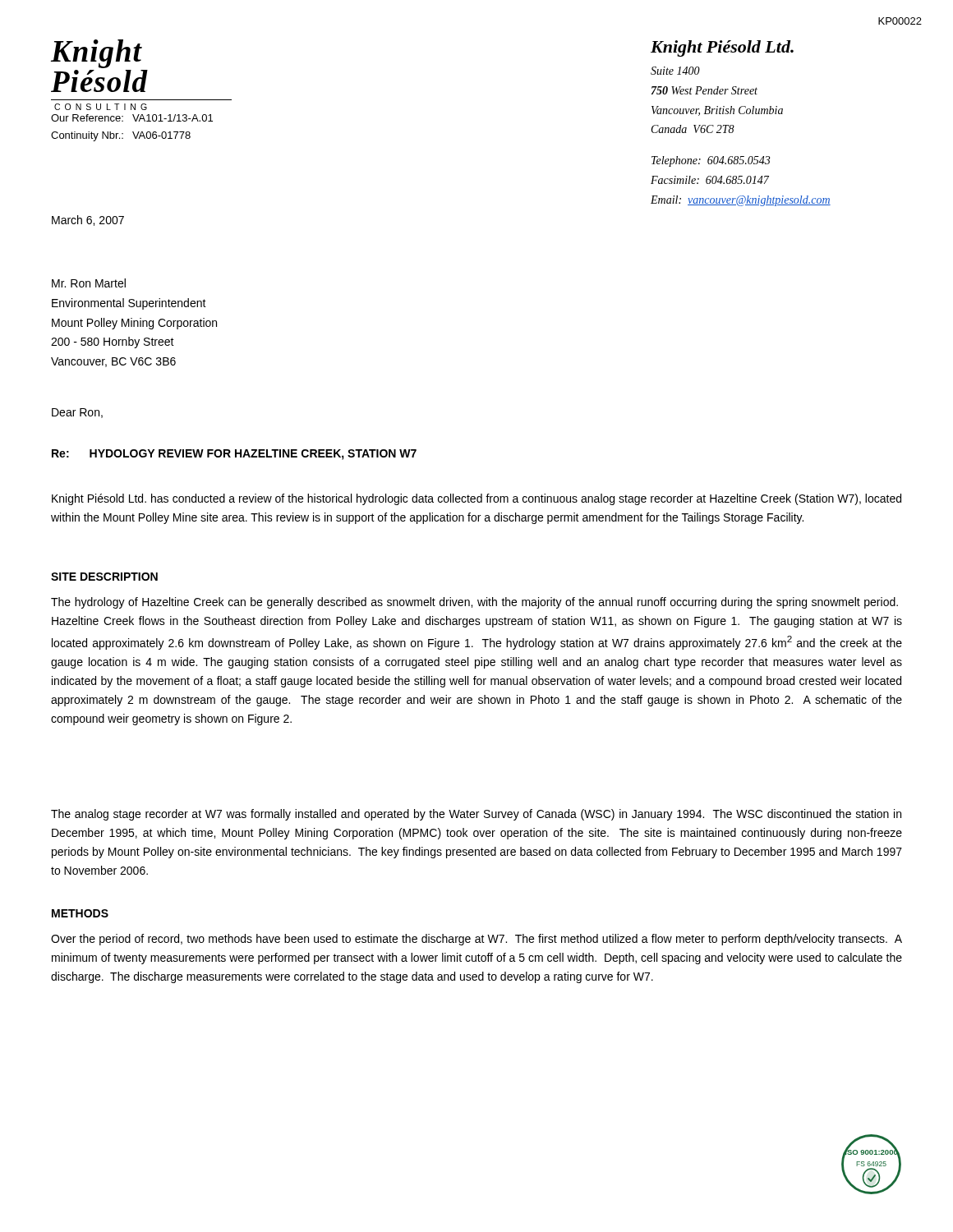The width and height of the screenshot is (953, 1232).
Task: Find the element starting "Dear Ron,"
Action: pos(77,412)
